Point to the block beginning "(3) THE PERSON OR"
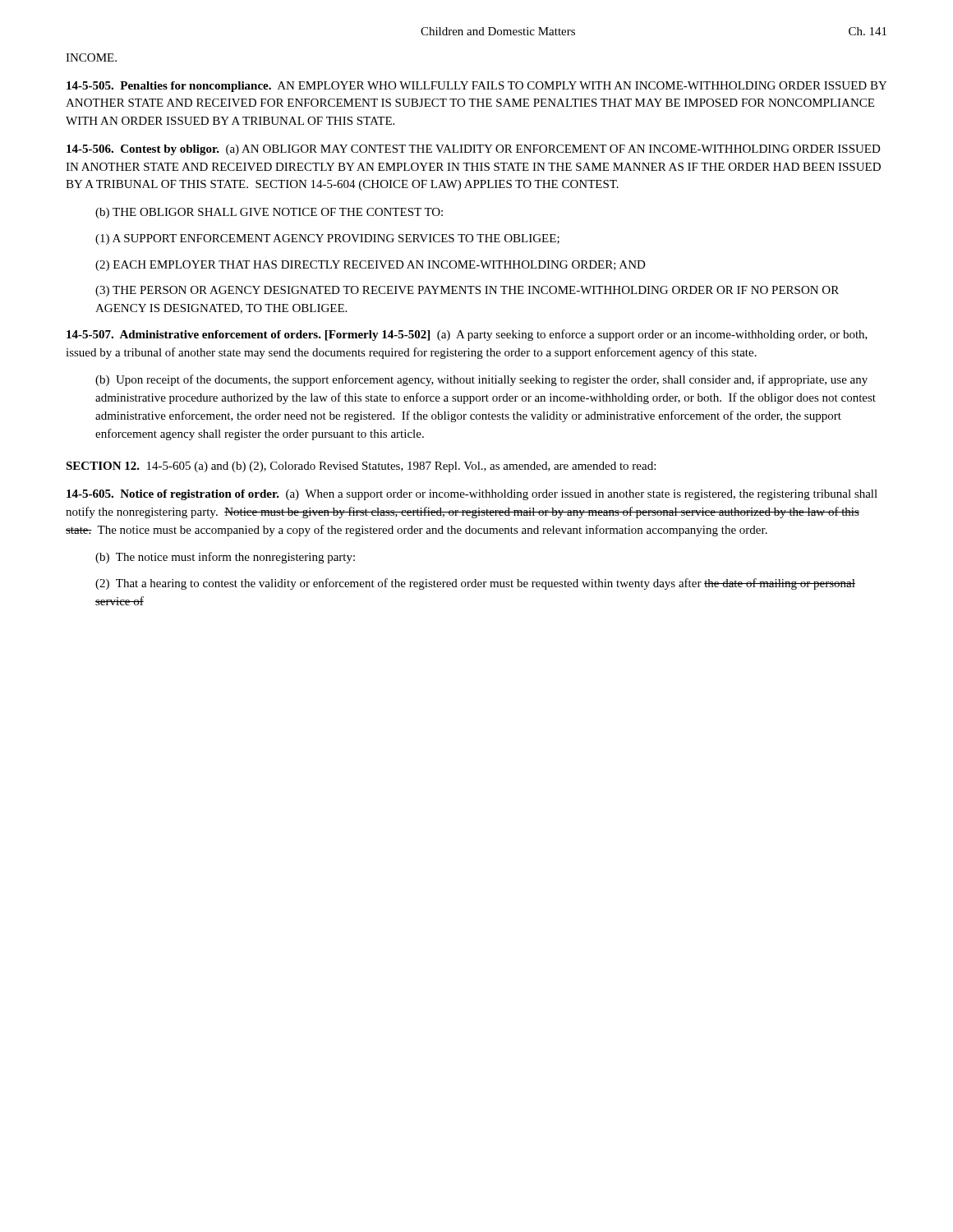 467,299
